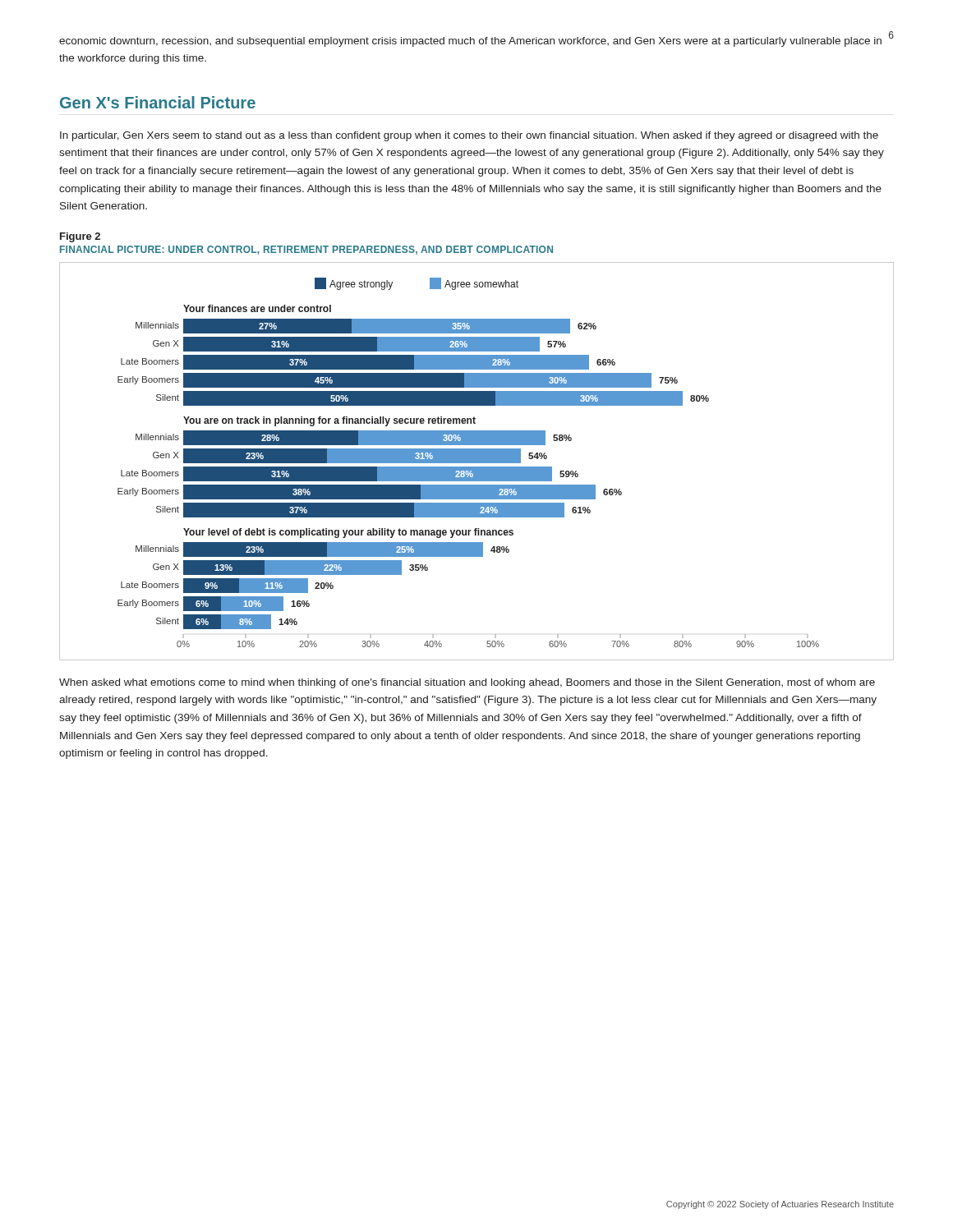Navigate to the text block starting "When asked what emotions come to mind"

468,717
